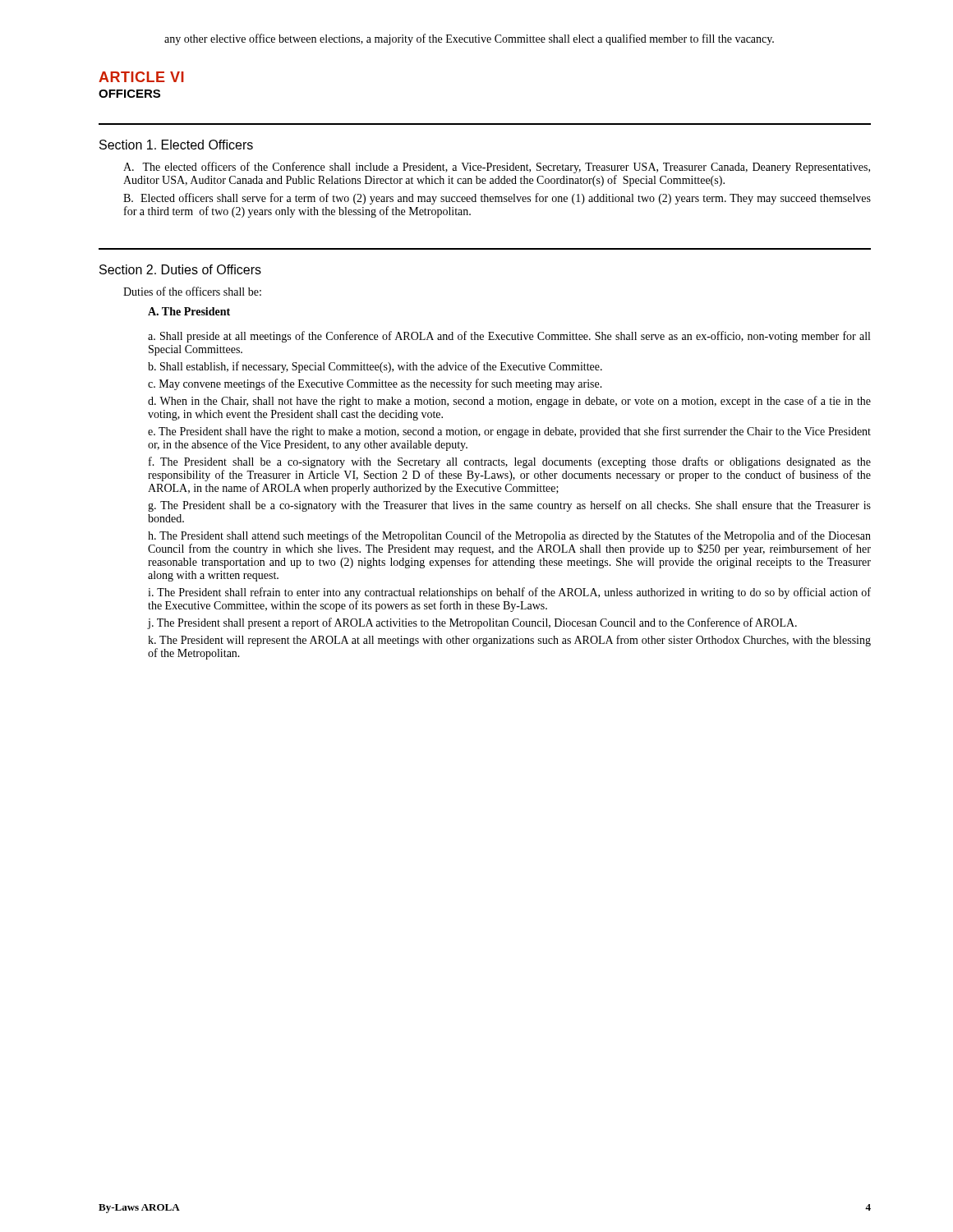Screen dimensions: 1232x953
Task: Find the block starting "B. Elected officers shall serve for a"
Action: pos(497,205)
